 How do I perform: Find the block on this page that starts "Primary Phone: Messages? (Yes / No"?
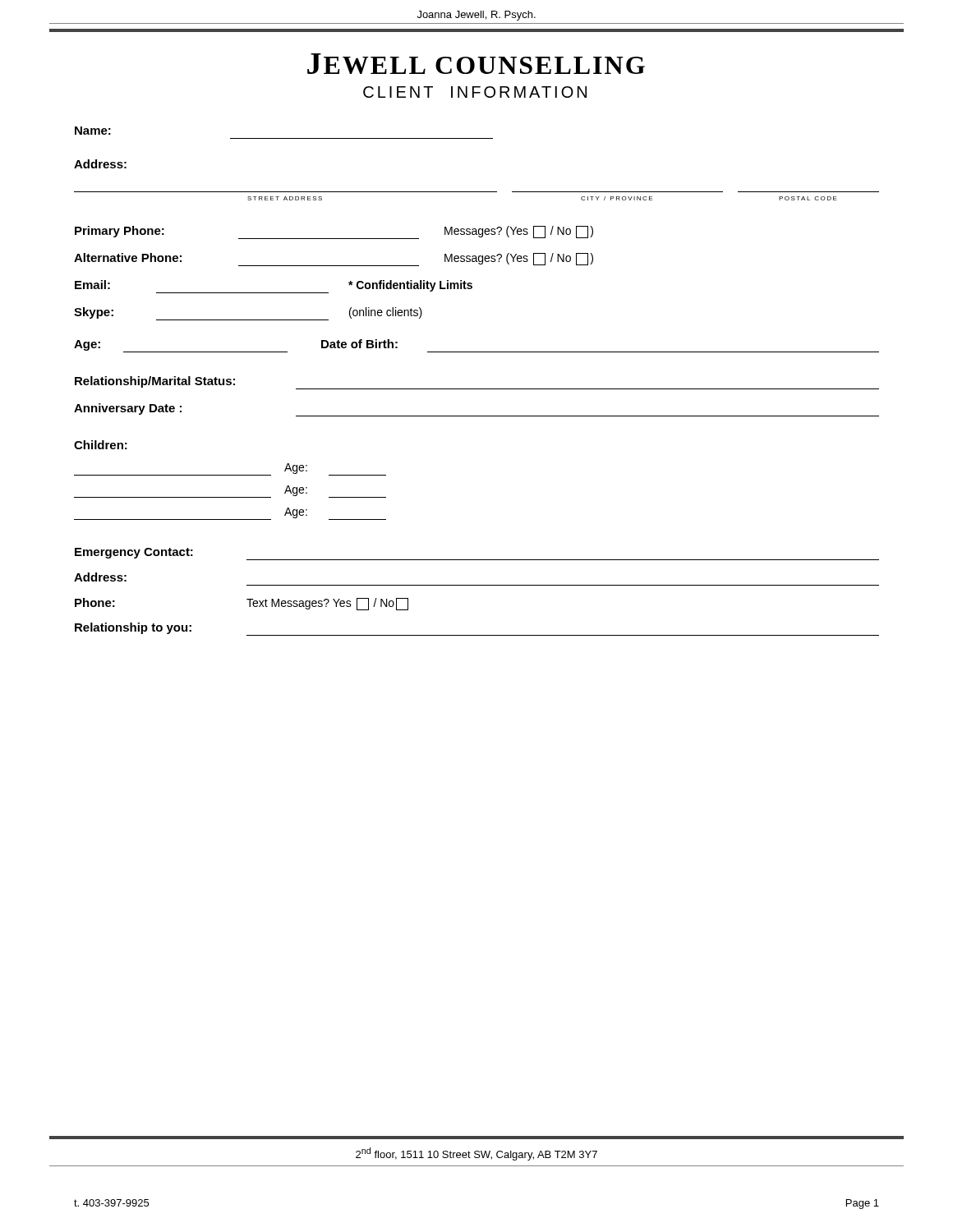pyautogui.click(x=334, y=231)
